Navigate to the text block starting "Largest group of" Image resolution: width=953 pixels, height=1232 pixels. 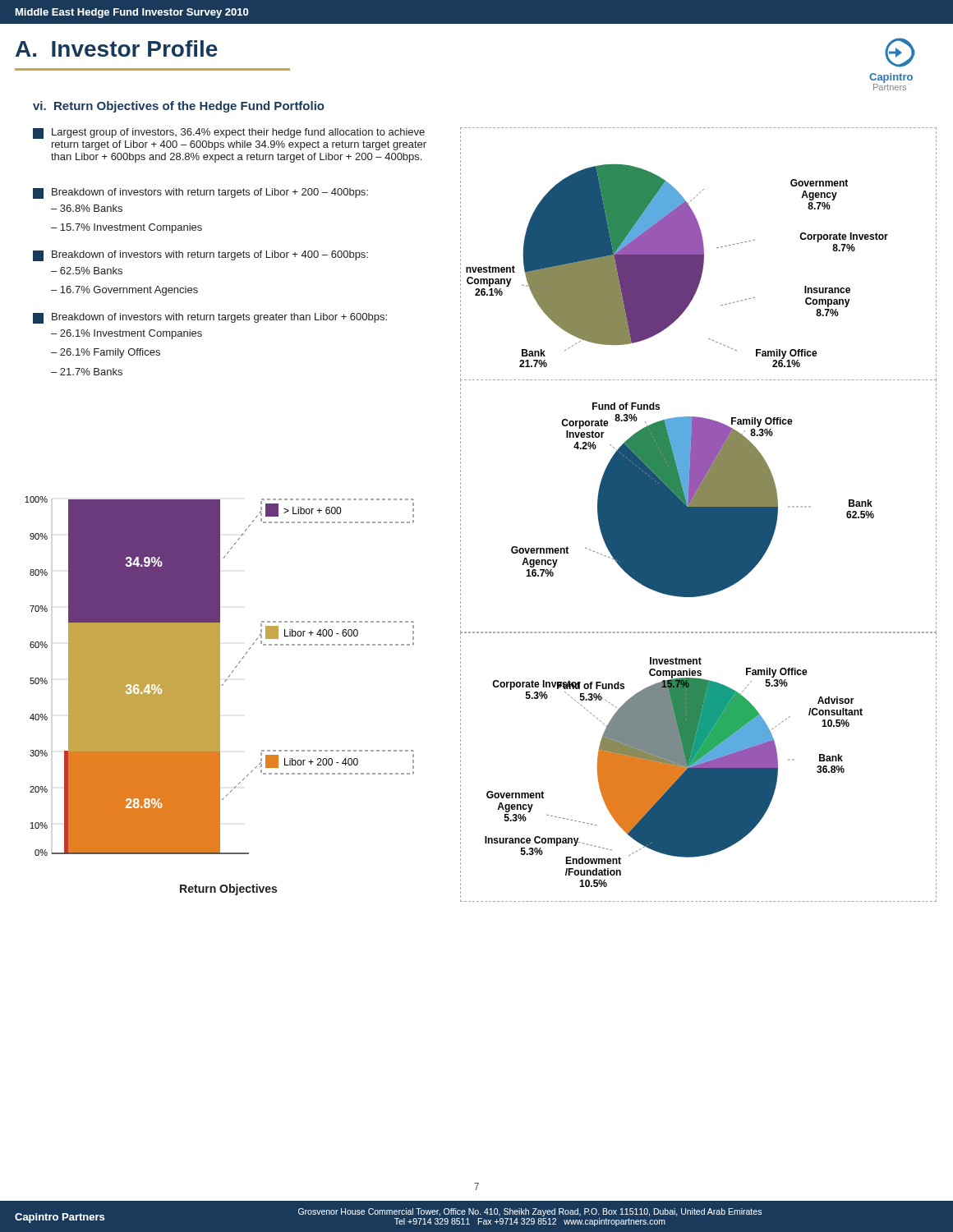pos(234,144)
